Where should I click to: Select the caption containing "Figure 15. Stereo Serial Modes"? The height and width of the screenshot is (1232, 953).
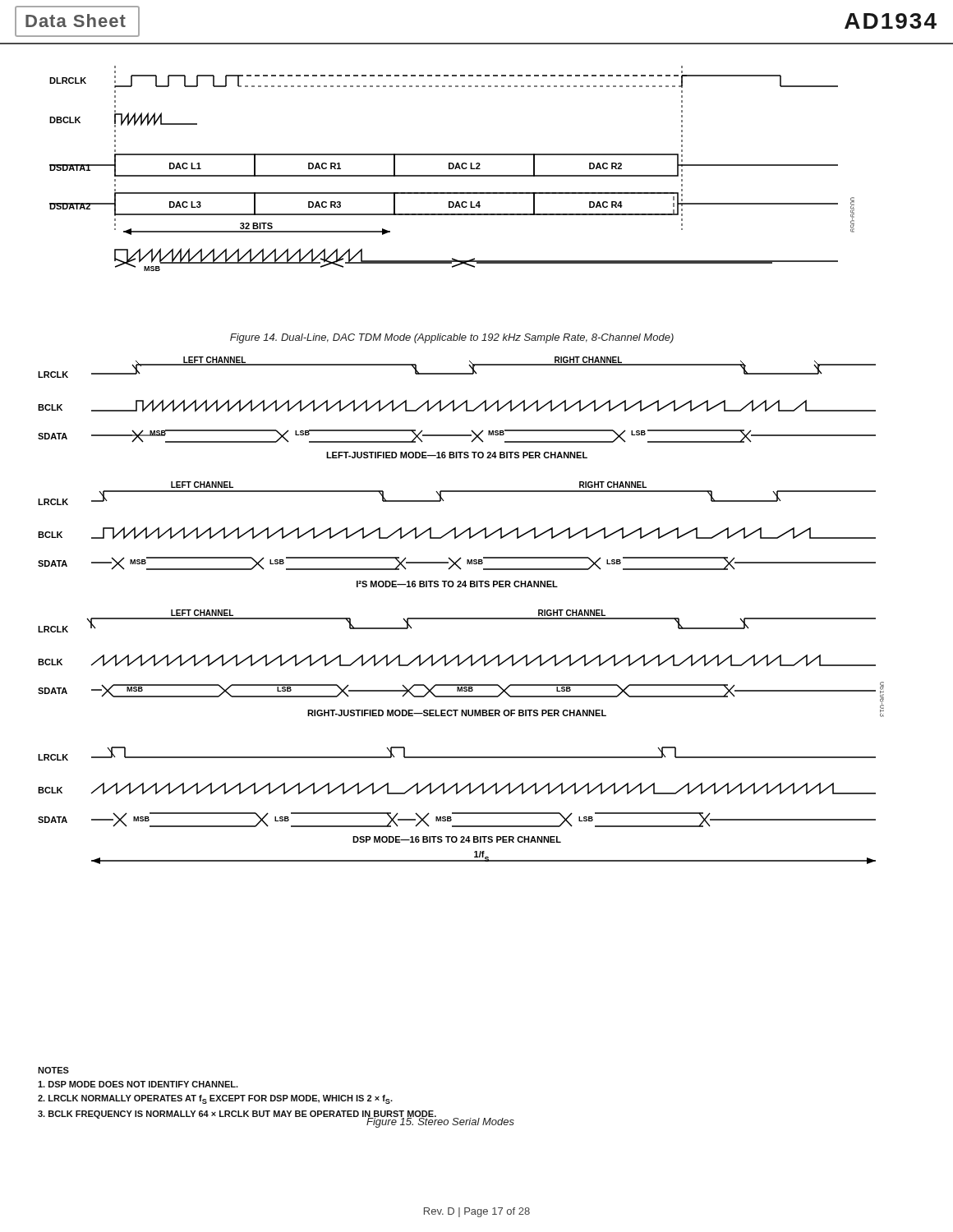[440, 1121]
